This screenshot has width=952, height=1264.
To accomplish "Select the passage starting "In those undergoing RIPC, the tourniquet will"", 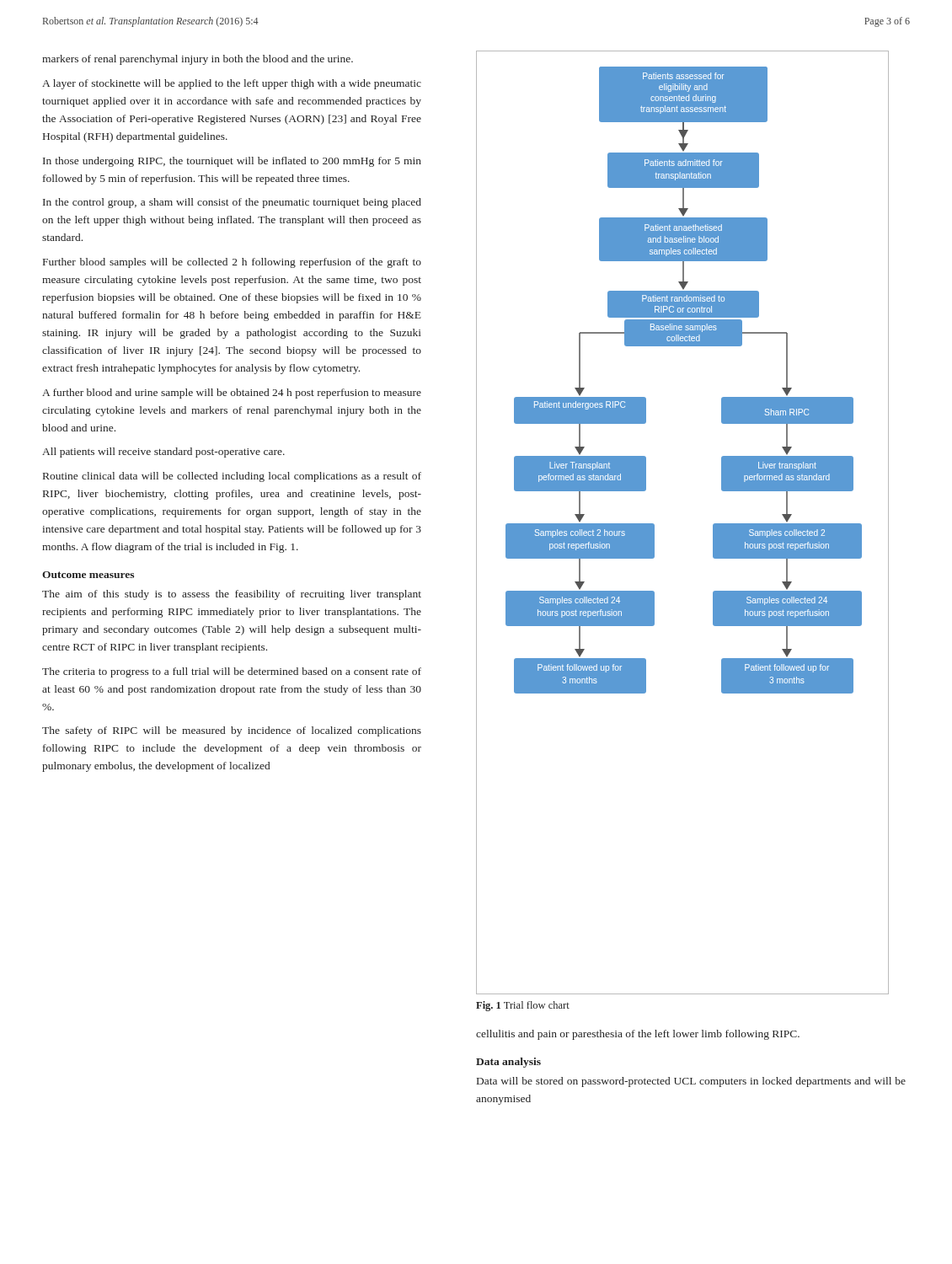I will [232, 169].
